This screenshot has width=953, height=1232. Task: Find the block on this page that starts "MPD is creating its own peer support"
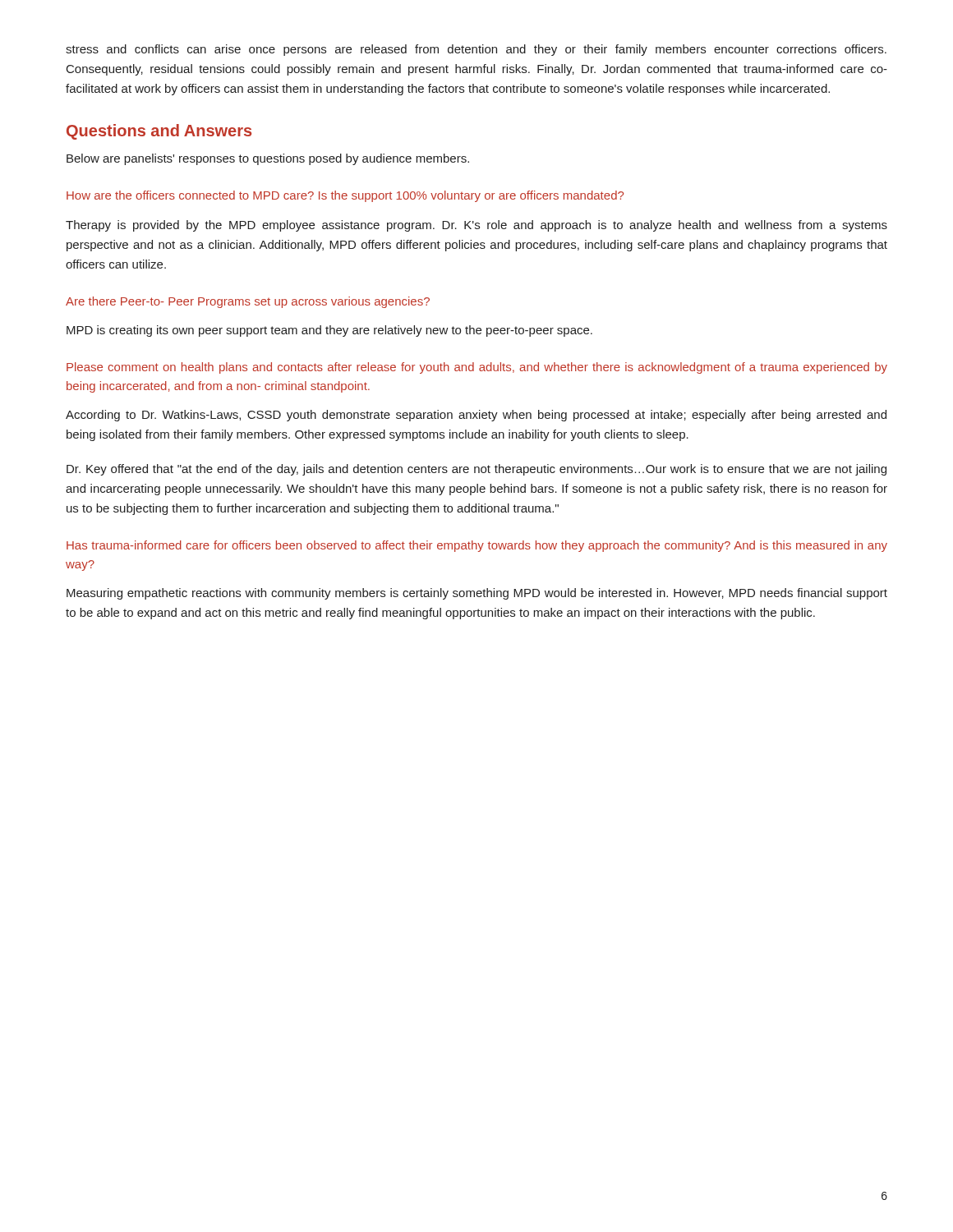[329, 330]
